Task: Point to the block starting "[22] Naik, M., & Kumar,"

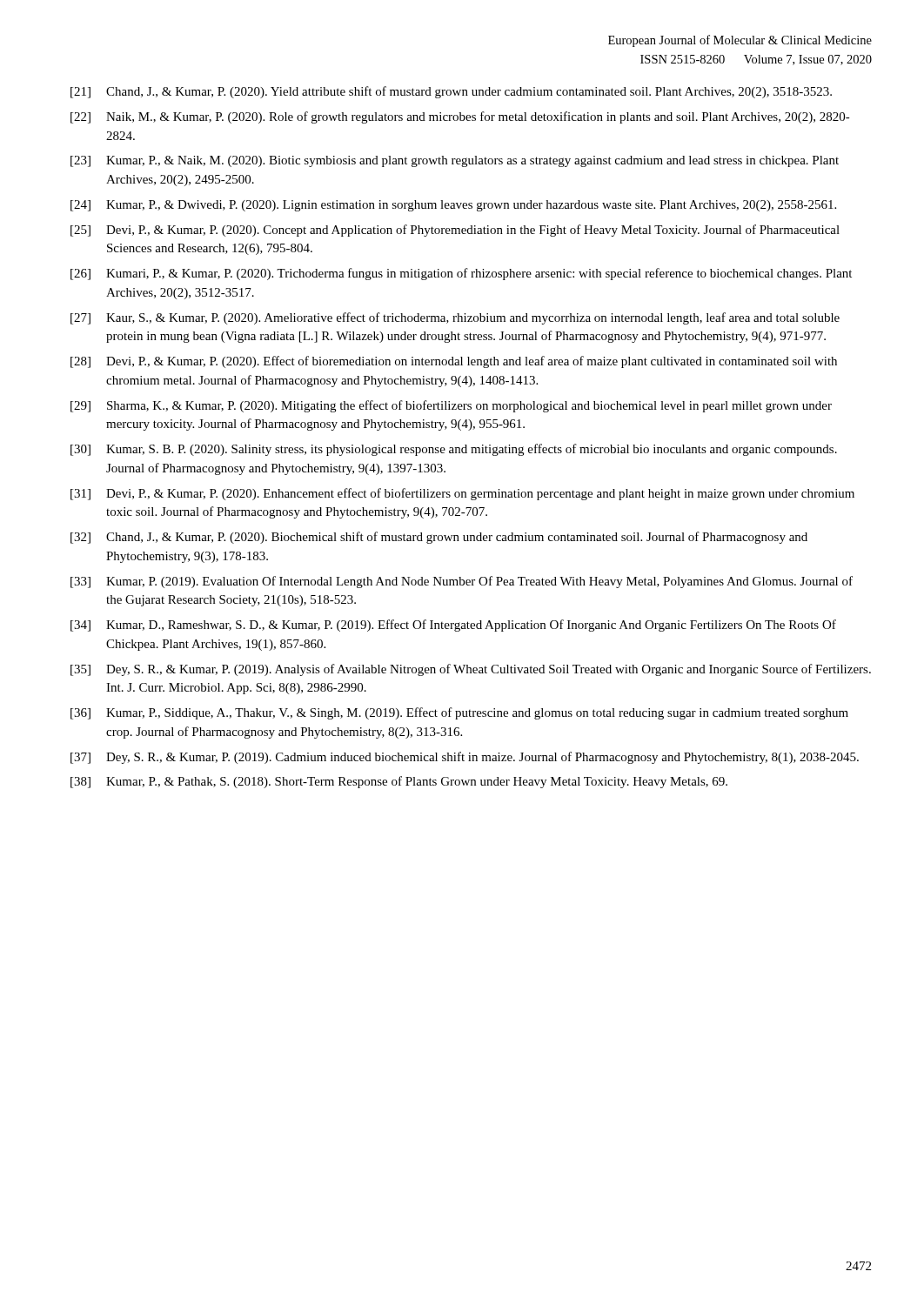Action: click(471, 127)
